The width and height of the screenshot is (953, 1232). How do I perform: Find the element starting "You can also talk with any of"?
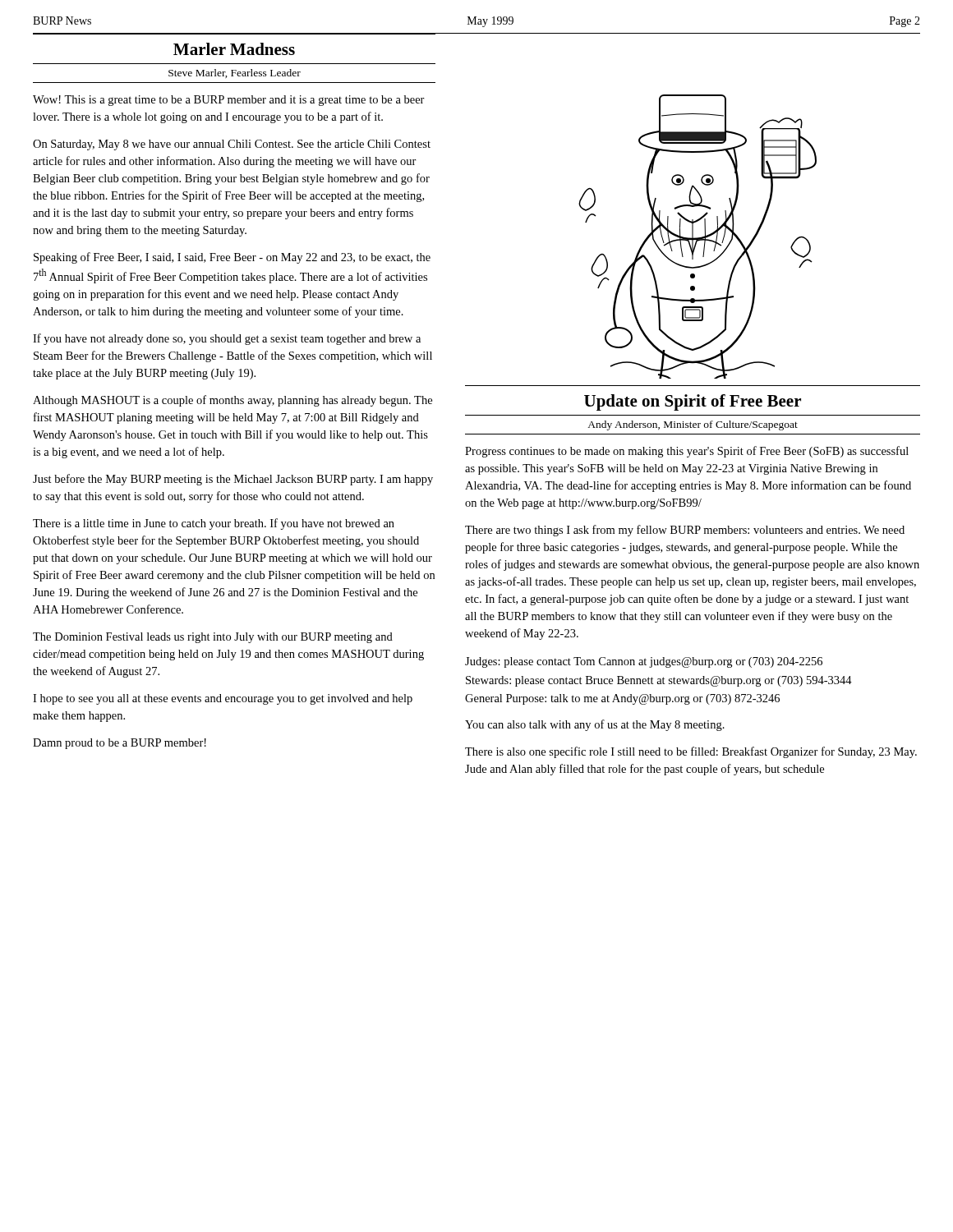click(595, 724)
